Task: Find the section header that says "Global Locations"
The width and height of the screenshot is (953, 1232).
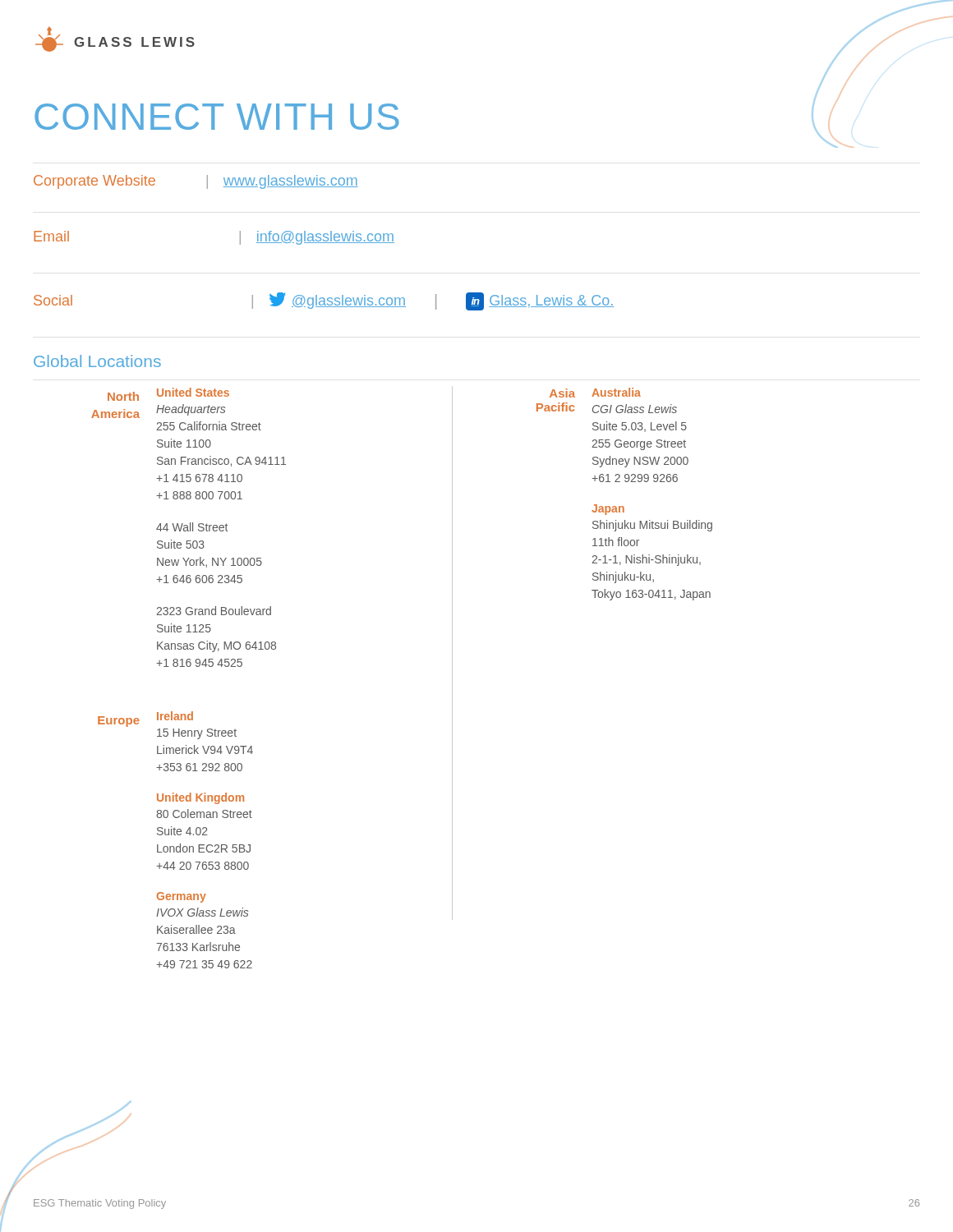Action: point(97,361)
